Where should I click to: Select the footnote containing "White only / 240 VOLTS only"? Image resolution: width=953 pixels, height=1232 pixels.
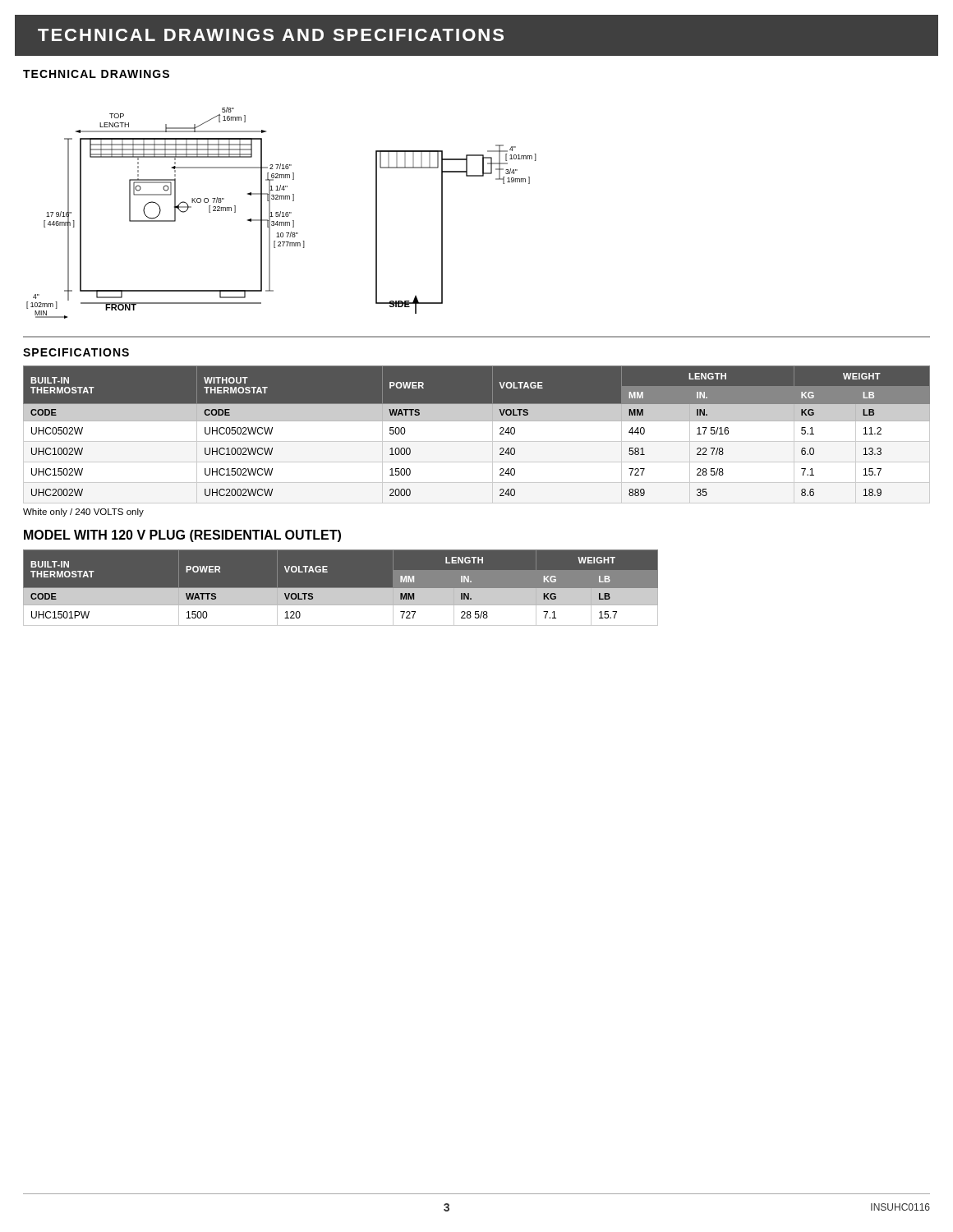[83, 512]
